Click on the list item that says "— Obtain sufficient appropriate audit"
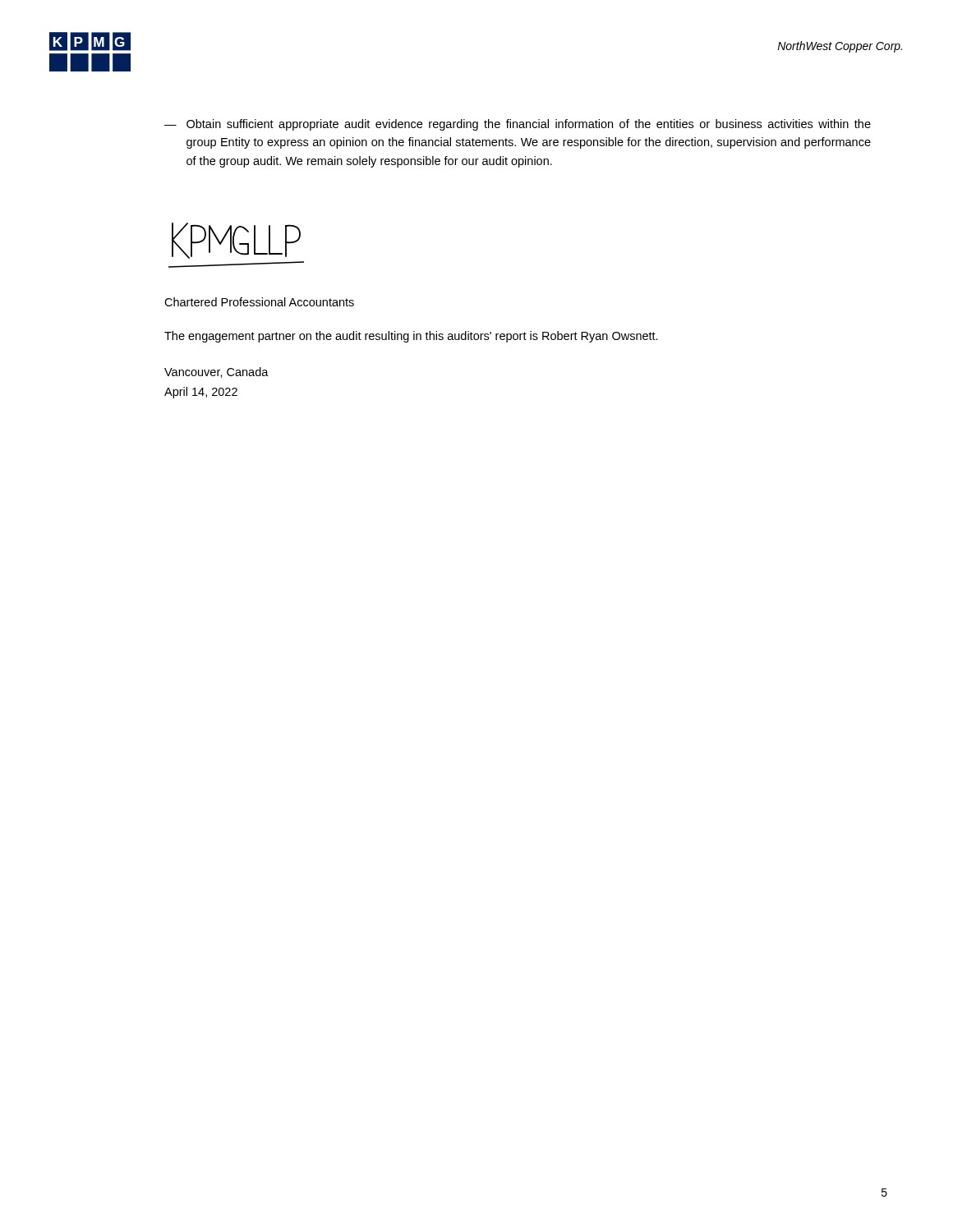Image resolution: width=953 pixels, height=1232 pixels. point(518,143)
